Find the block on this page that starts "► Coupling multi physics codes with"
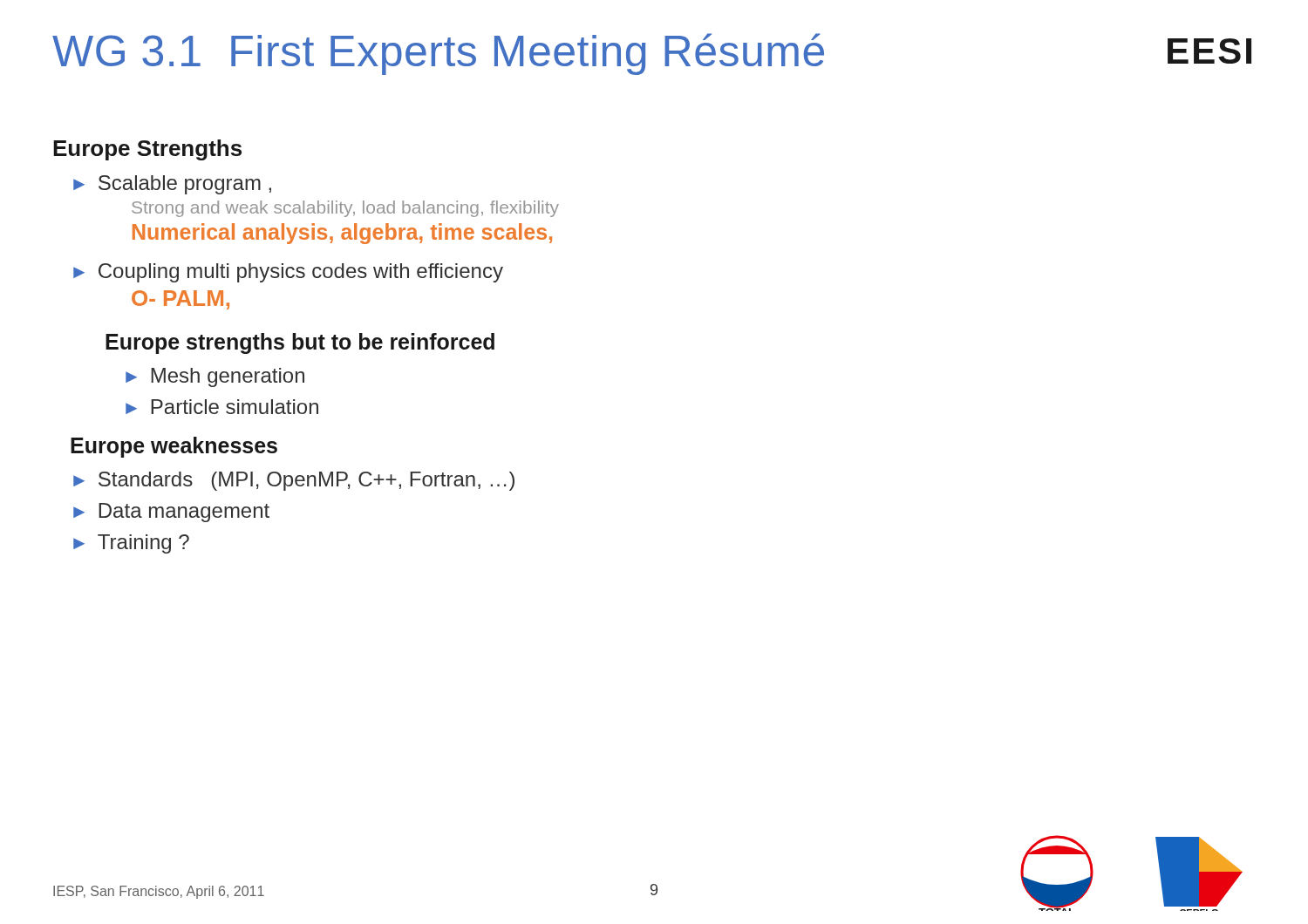The image size is (1308, 924). click(x=286, y=271)
